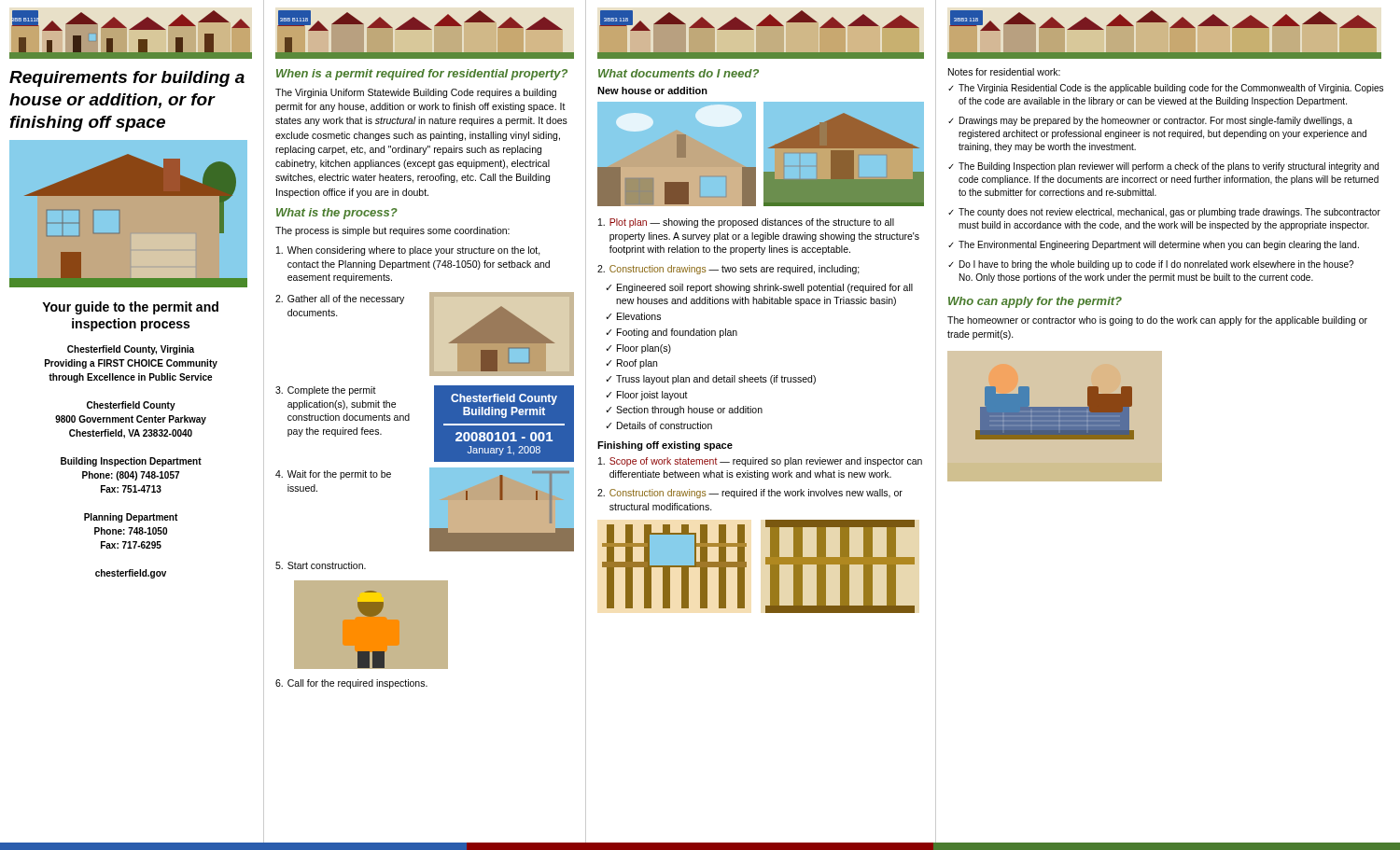This screenshot has width=1400, height=850.
Task: Find "New house or addition" on this page
Action: pos(652,91)
